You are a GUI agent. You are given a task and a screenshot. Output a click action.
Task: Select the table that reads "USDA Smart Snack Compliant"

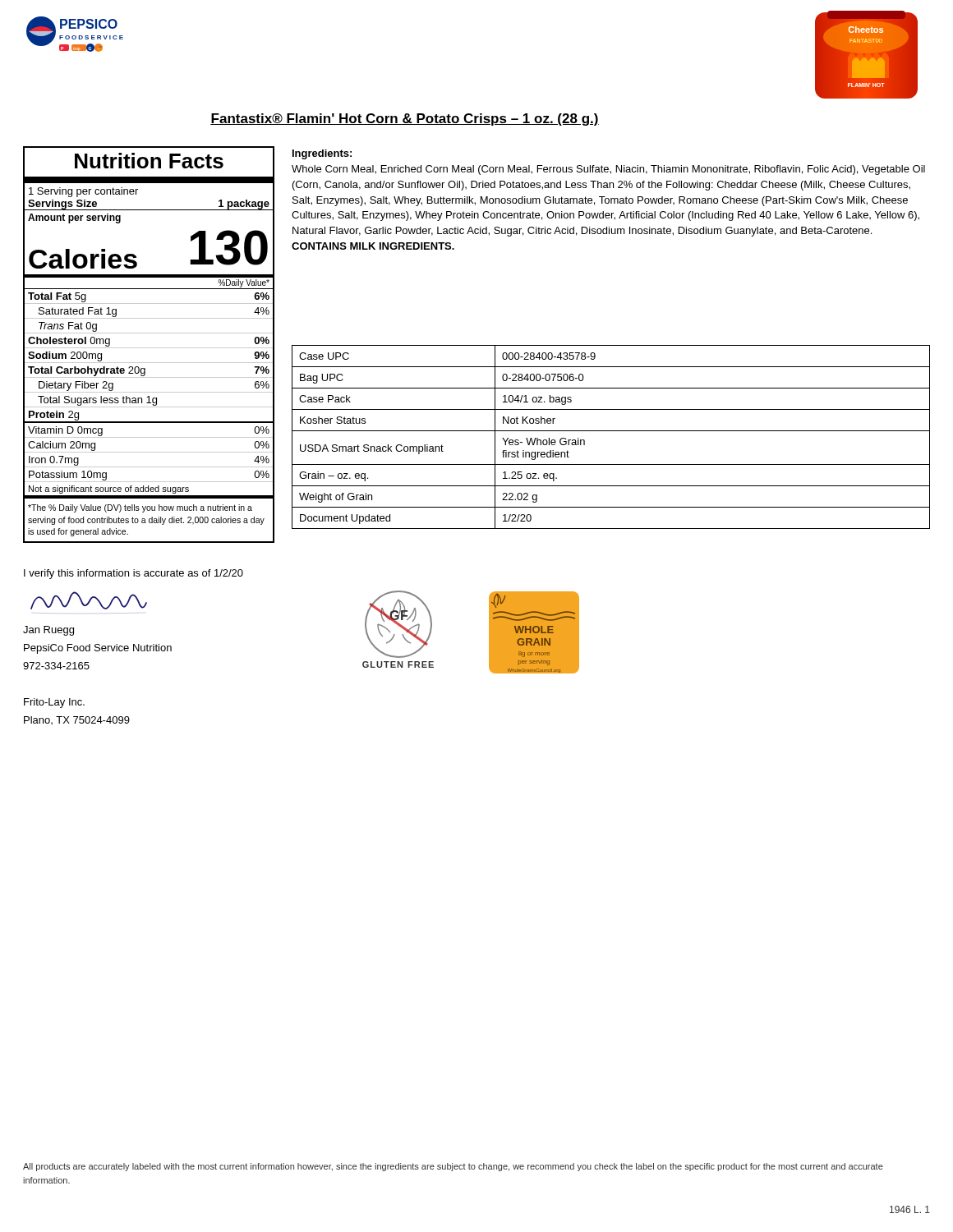611,437
